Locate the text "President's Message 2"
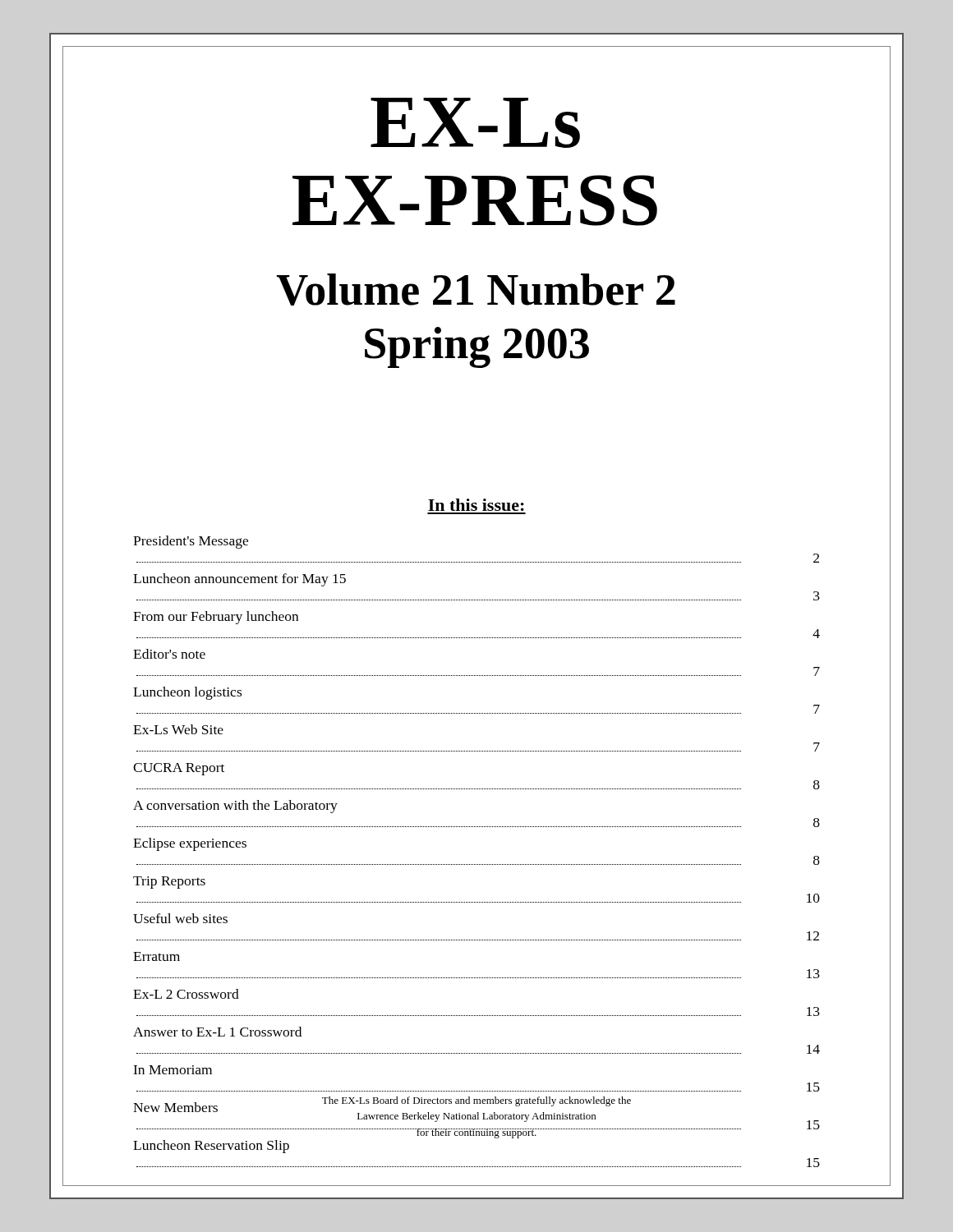This screenshot has height=1232, width=953. [x=191, y=542]
